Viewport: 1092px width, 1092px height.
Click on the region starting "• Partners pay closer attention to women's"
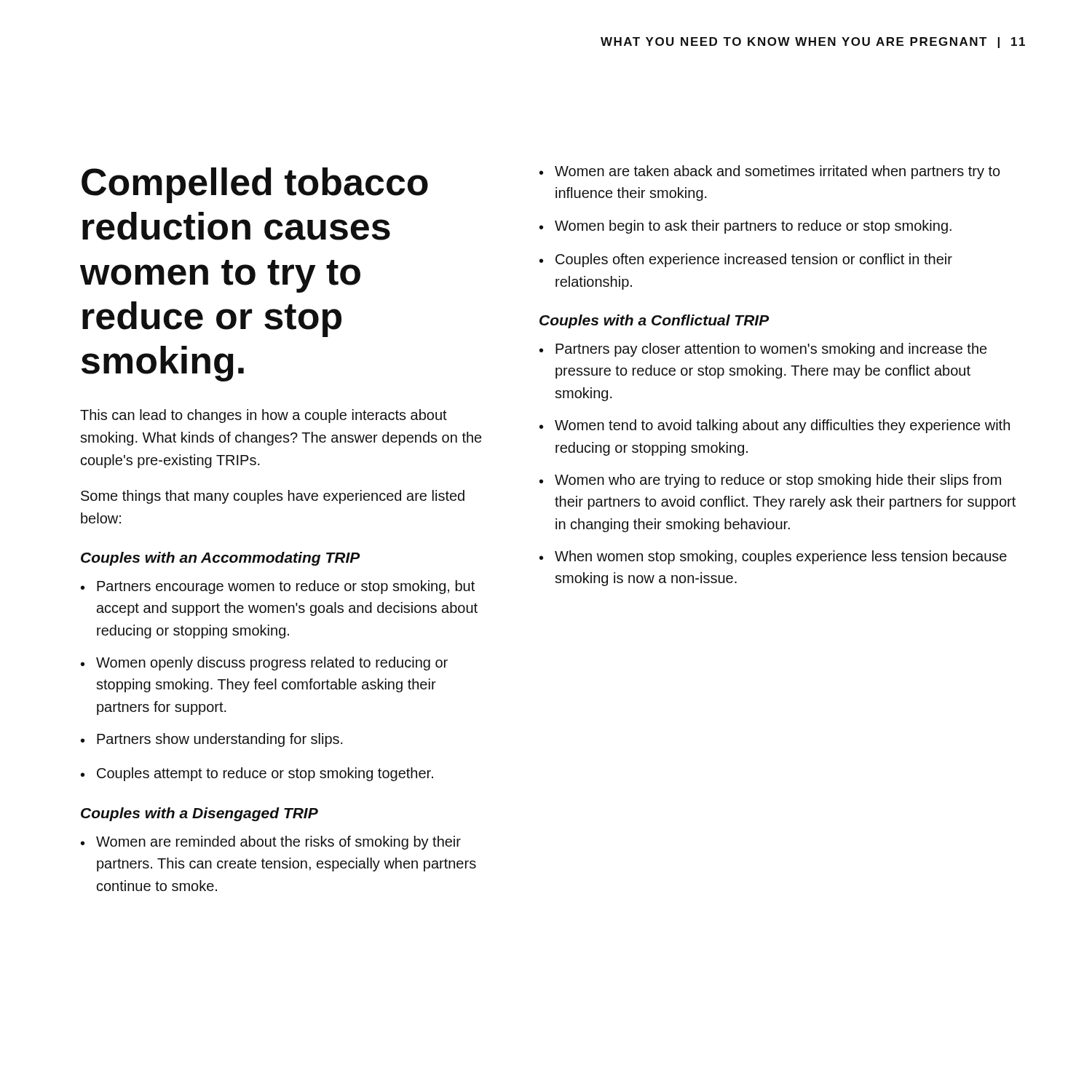click(x=783, y=371)
